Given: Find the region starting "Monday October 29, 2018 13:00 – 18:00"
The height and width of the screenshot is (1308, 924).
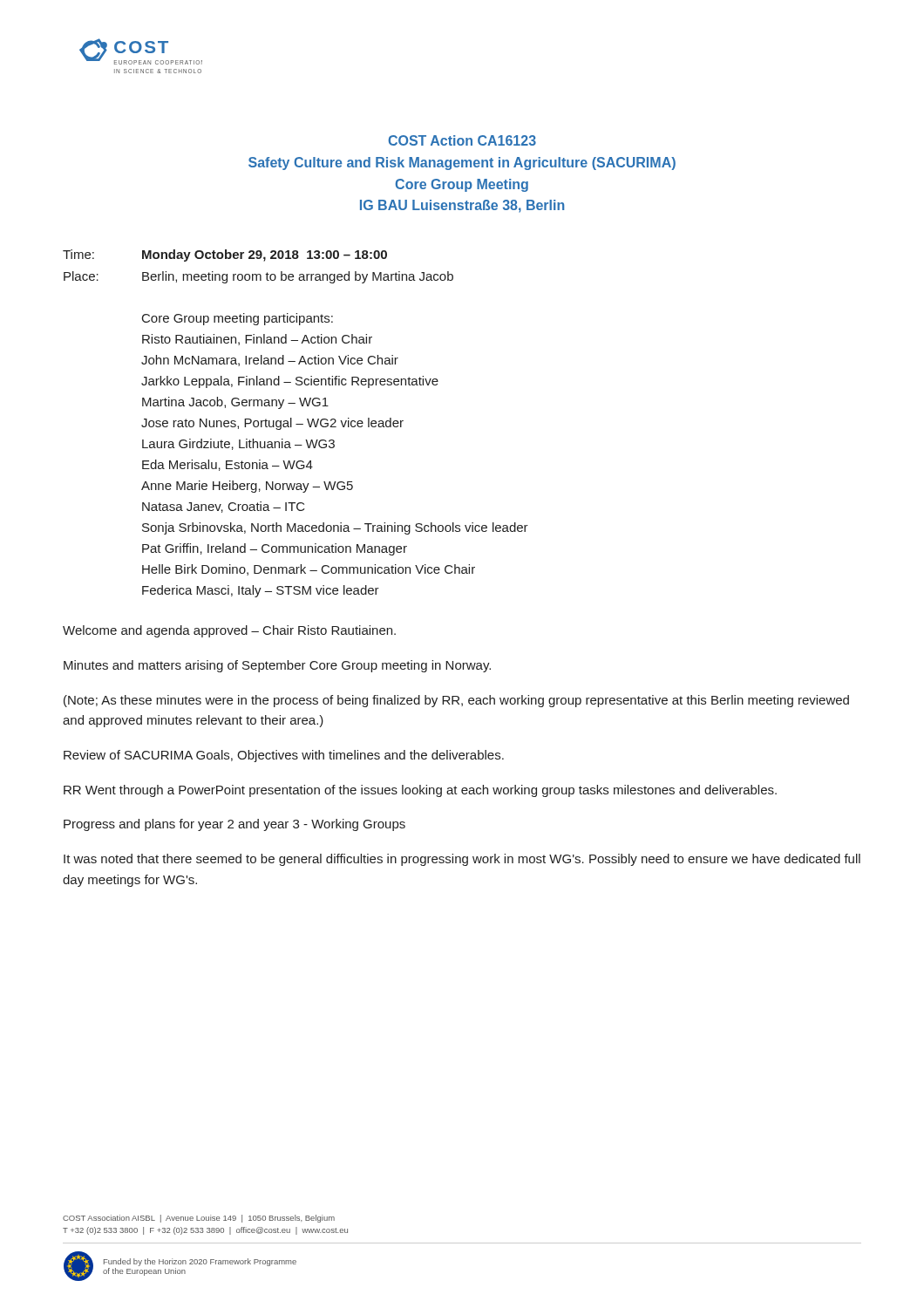Looking at the screenshot, I should tap(264, 254).
